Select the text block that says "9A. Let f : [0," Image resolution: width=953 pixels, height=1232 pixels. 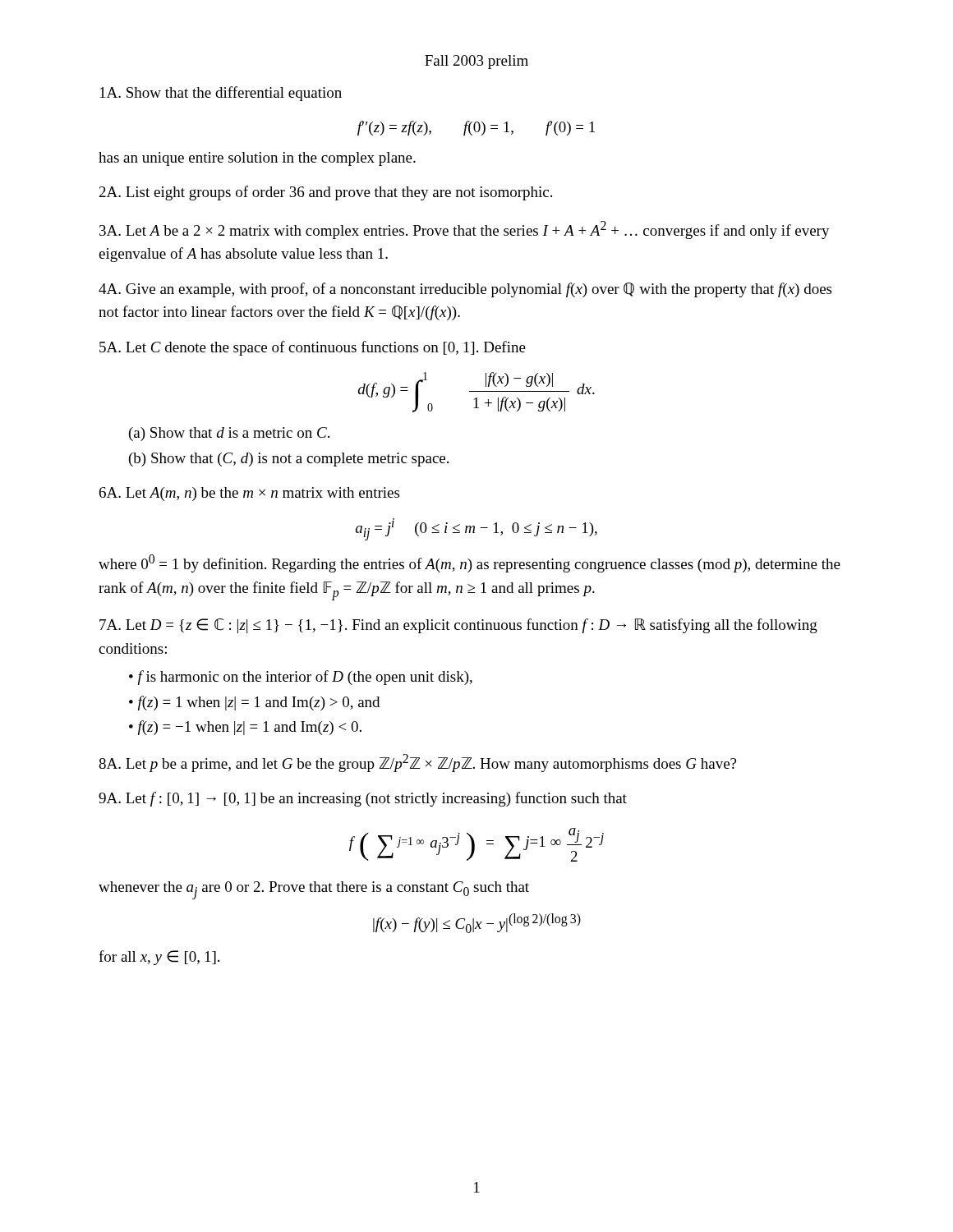tap(363, 798)
